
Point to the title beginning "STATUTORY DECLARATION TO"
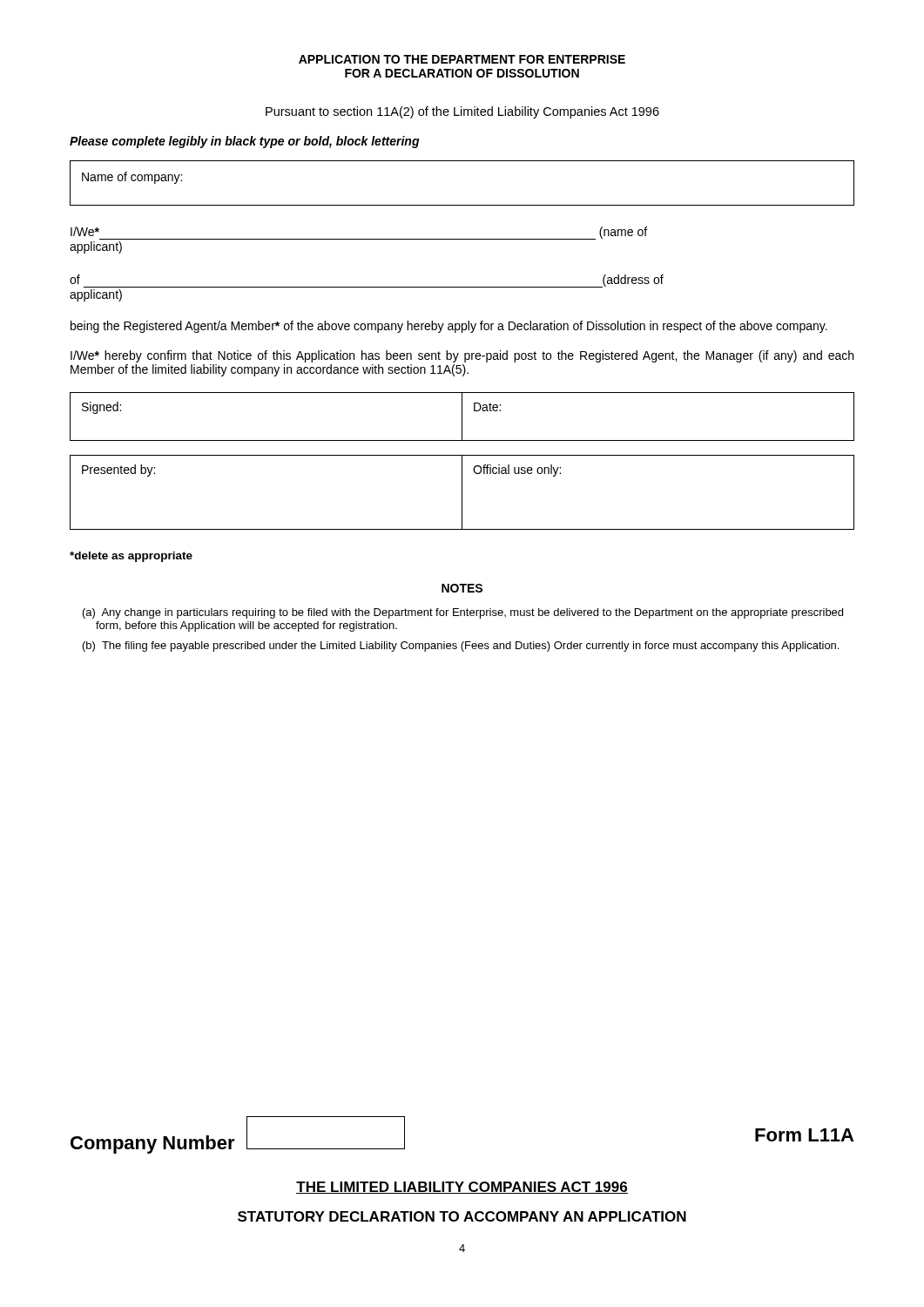coord(462,1217)
